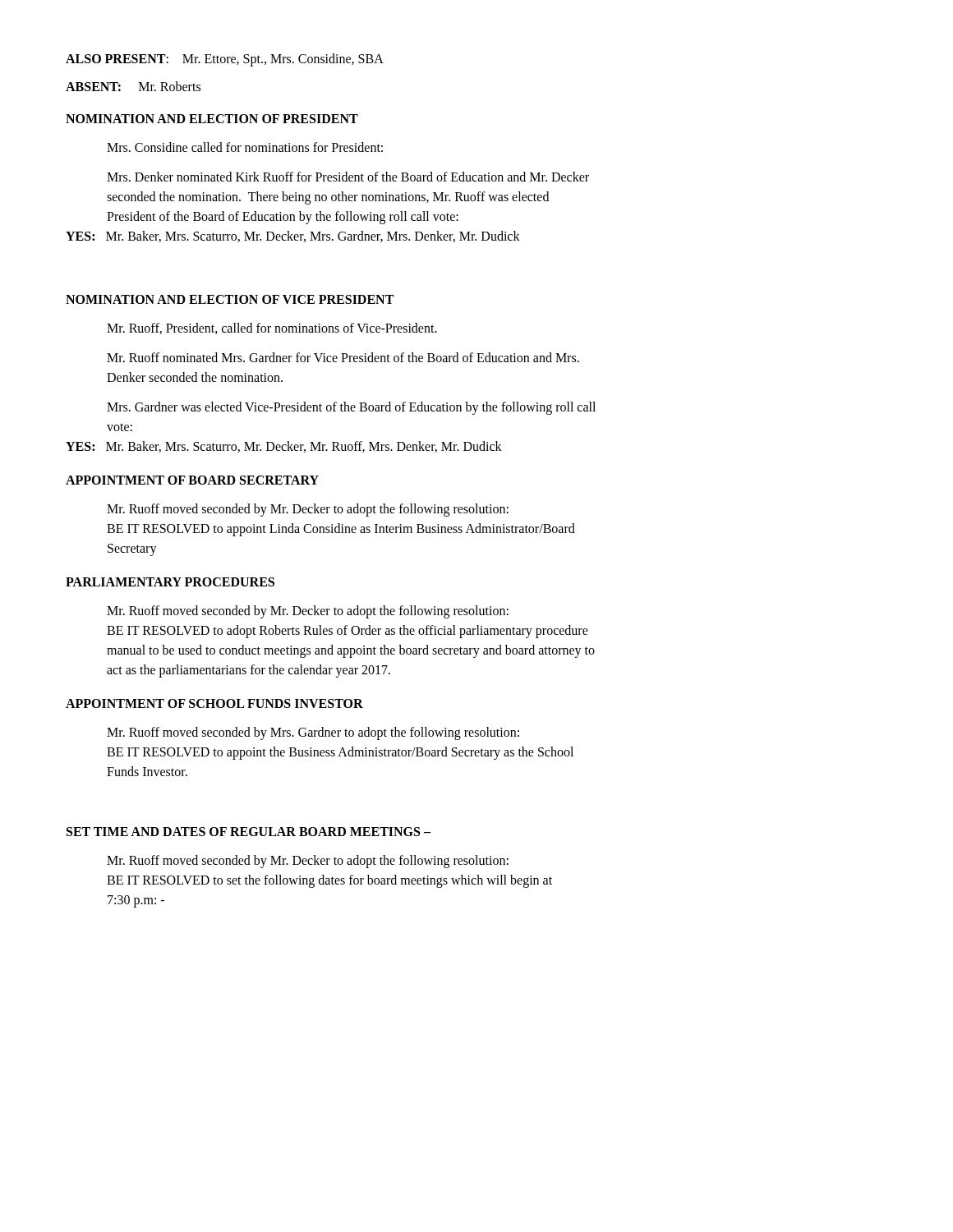Navigate to the element starting "APPOINTMENT OF BOARD SECRETARY"

(x=192, y=480)
